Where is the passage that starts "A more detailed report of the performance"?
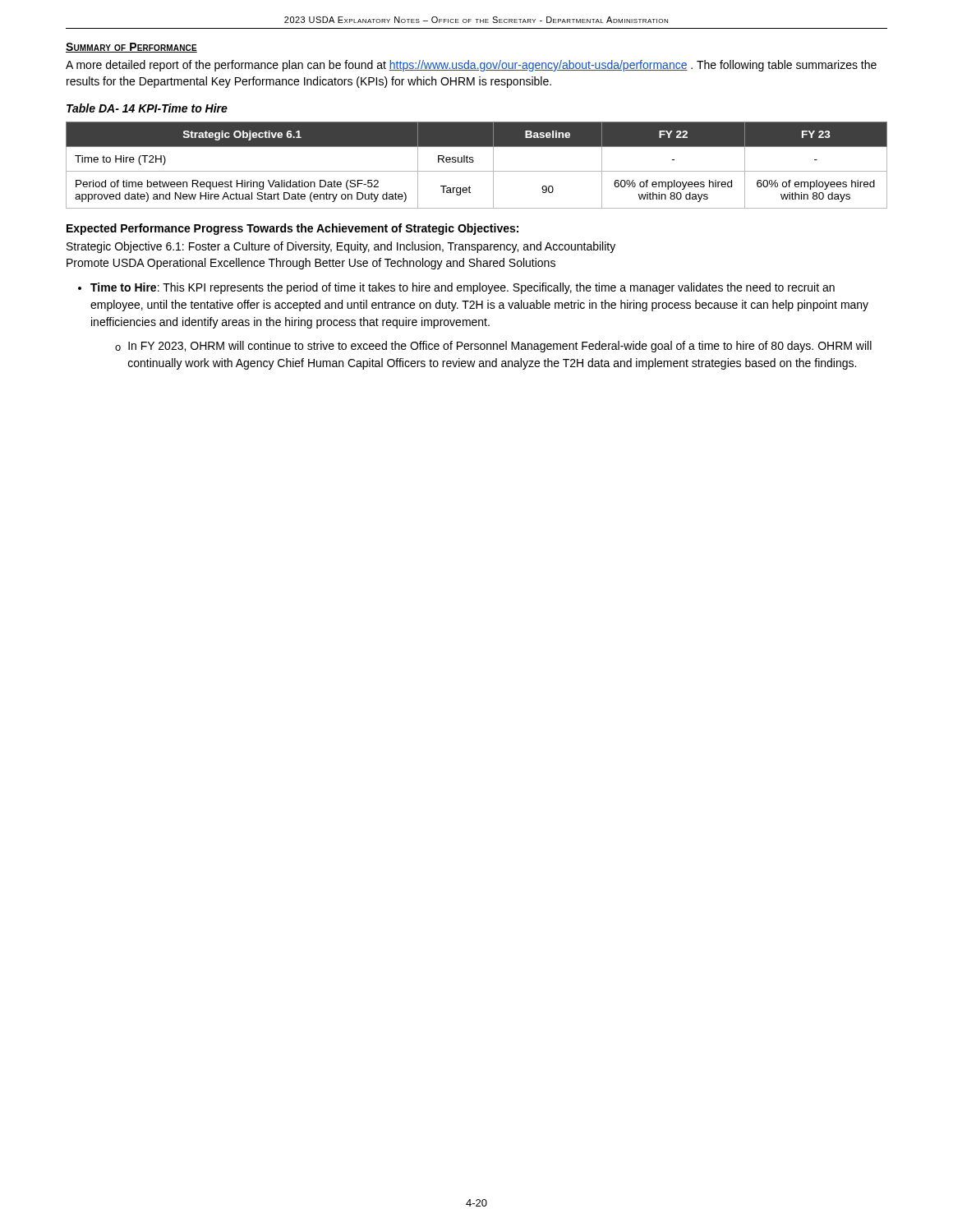Viewport: 953px width, 1232px height. 471,73
